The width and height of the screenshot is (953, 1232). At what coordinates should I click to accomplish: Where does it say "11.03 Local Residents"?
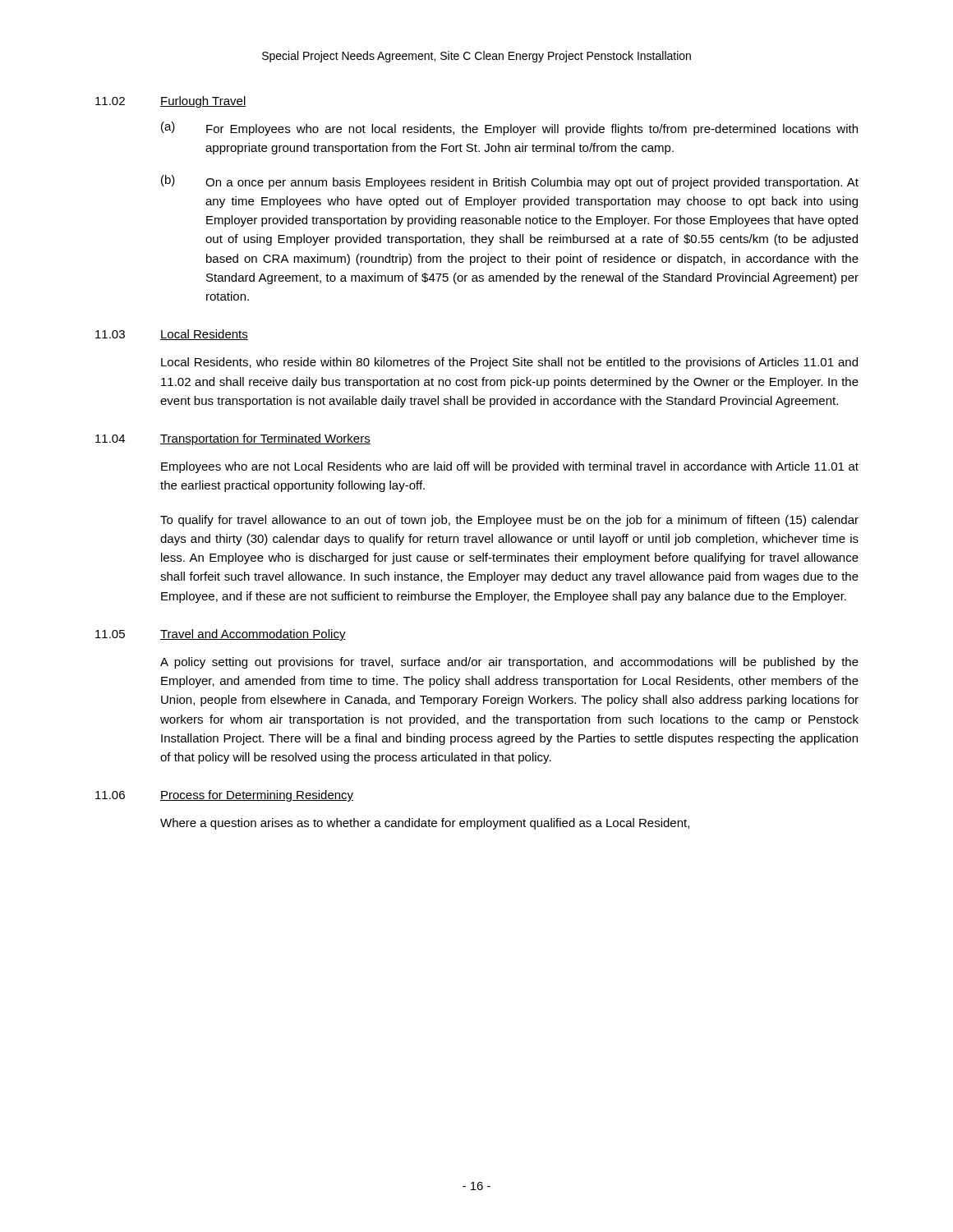coord(171,334)
